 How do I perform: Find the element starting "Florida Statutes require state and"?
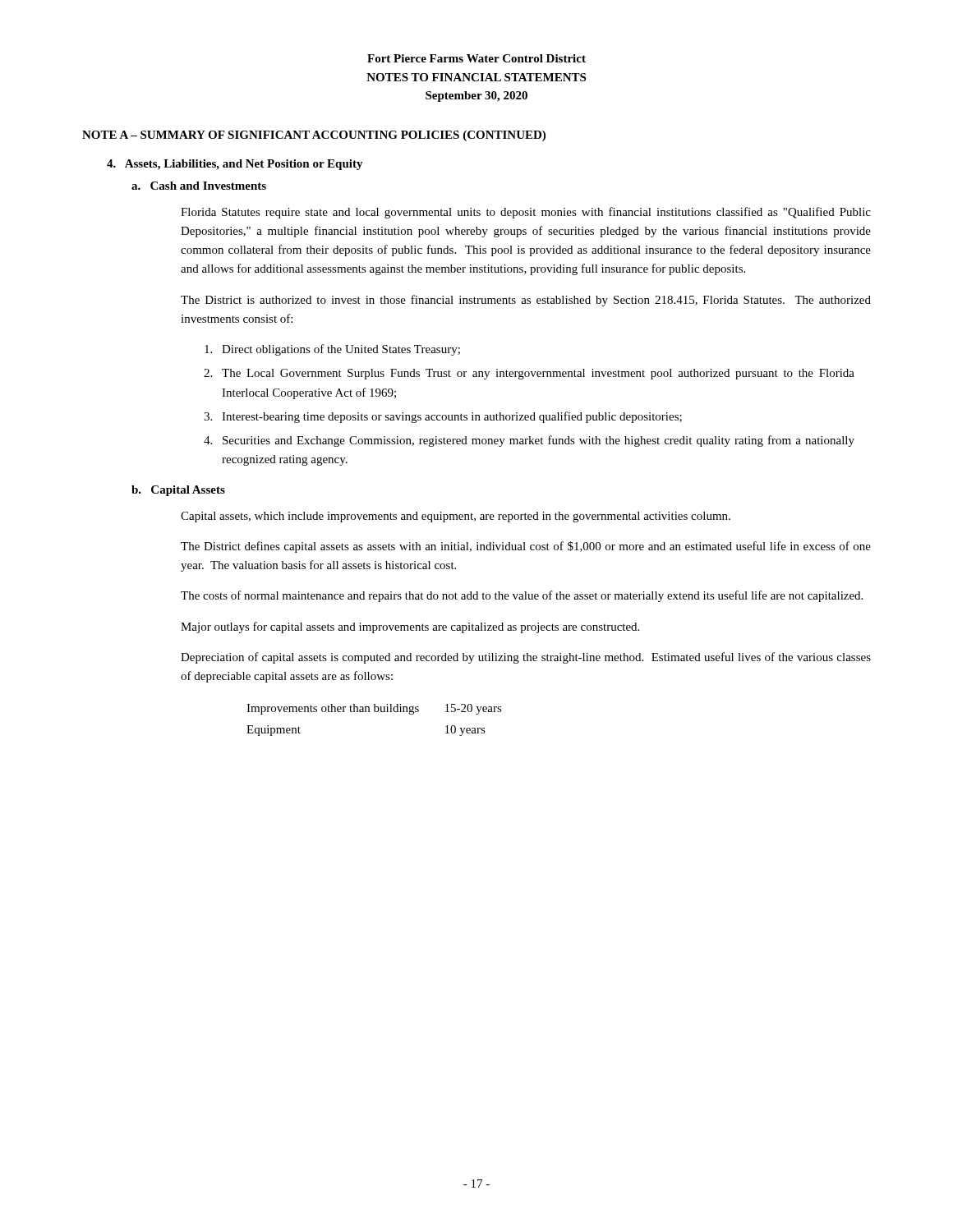[526, 240]
